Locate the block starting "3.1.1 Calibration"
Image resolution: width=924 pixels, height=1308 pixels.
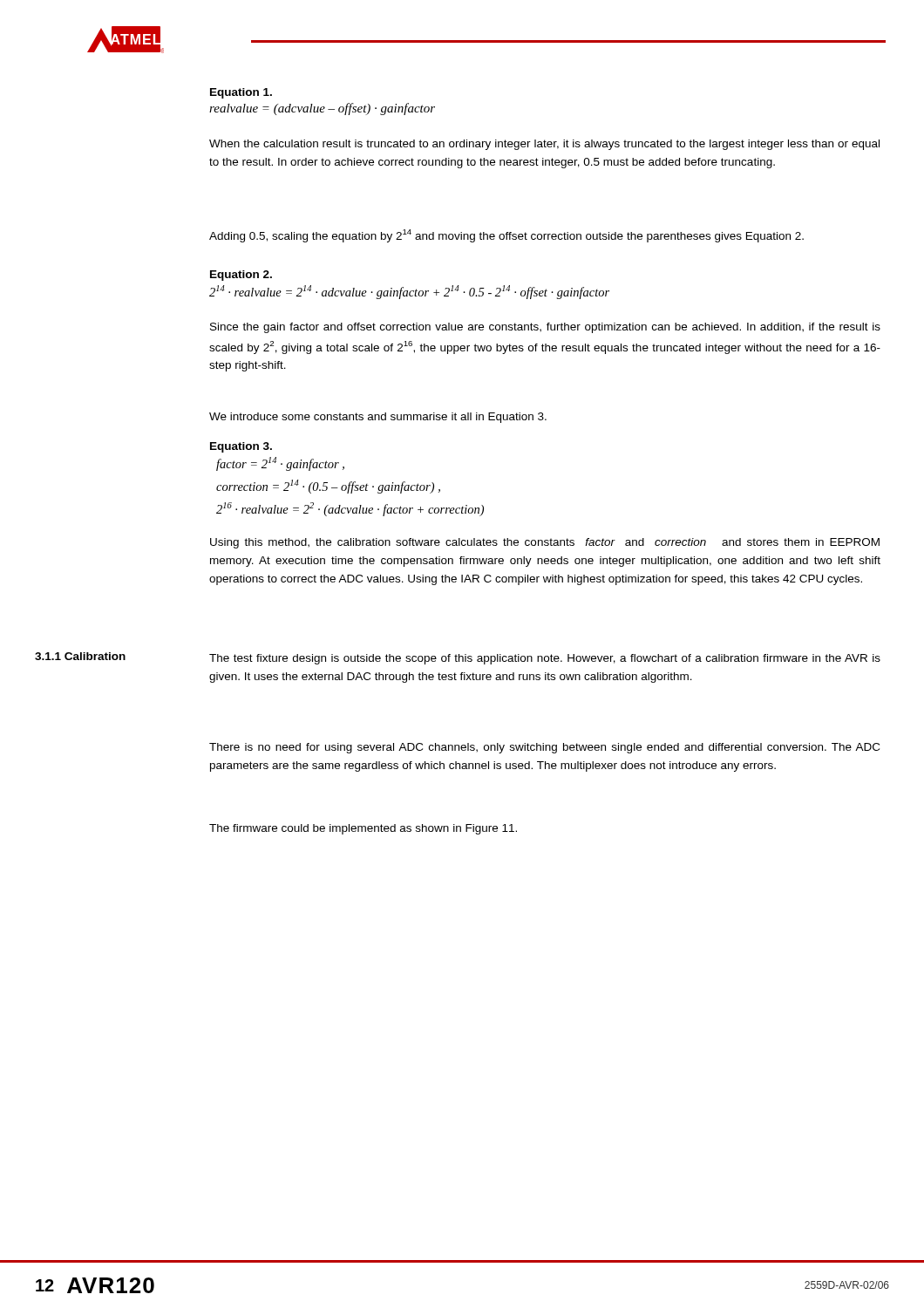(x=80, y=656)
